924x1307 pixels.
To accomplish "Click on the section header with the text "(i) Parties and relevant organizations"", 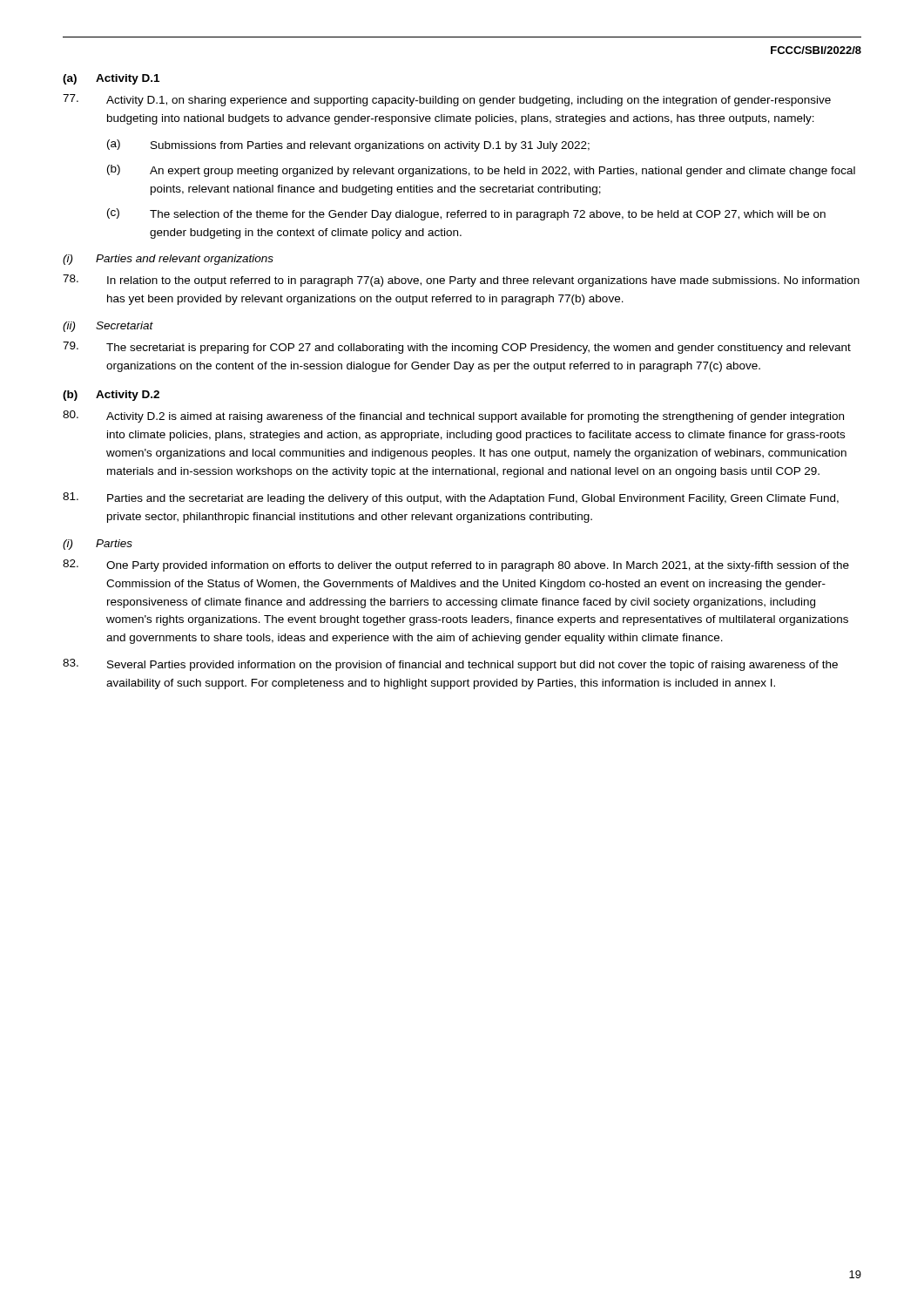I will [x=168, y=259].
